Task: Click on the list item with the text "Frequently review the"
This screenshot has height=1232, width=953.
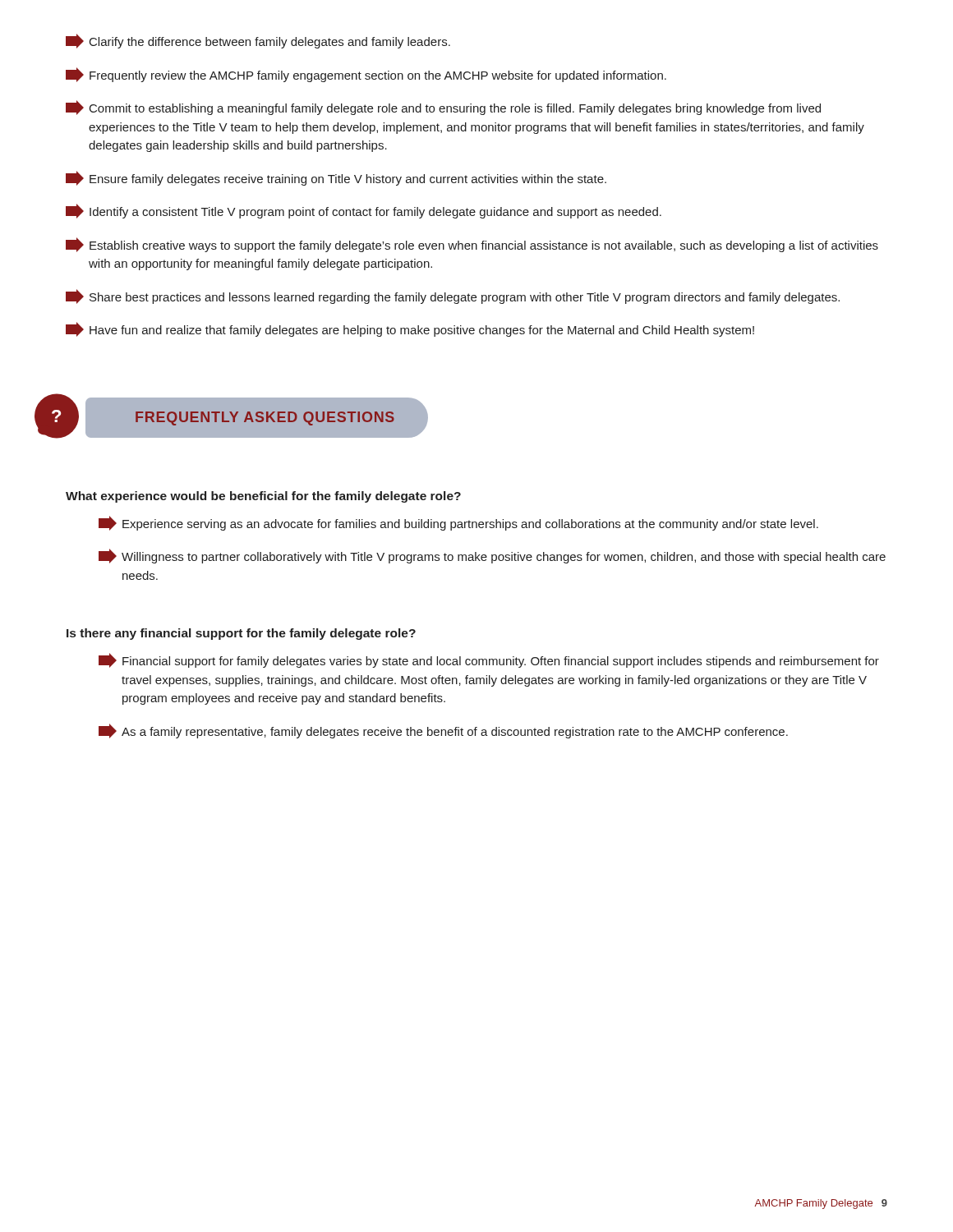Action: 476,75
